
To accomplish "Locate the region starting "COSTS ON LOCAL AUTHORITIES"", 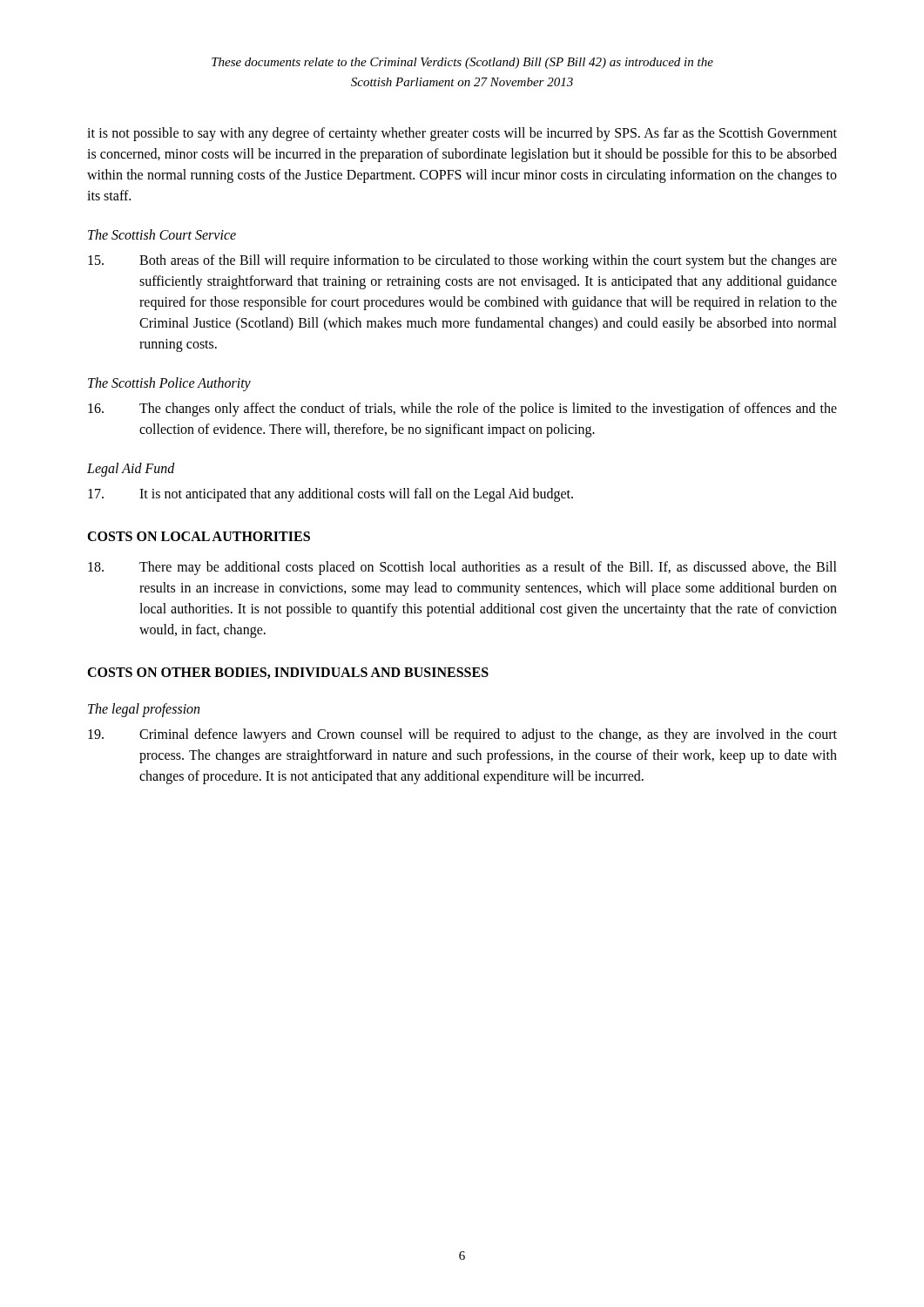I will (x=199, y=536).
